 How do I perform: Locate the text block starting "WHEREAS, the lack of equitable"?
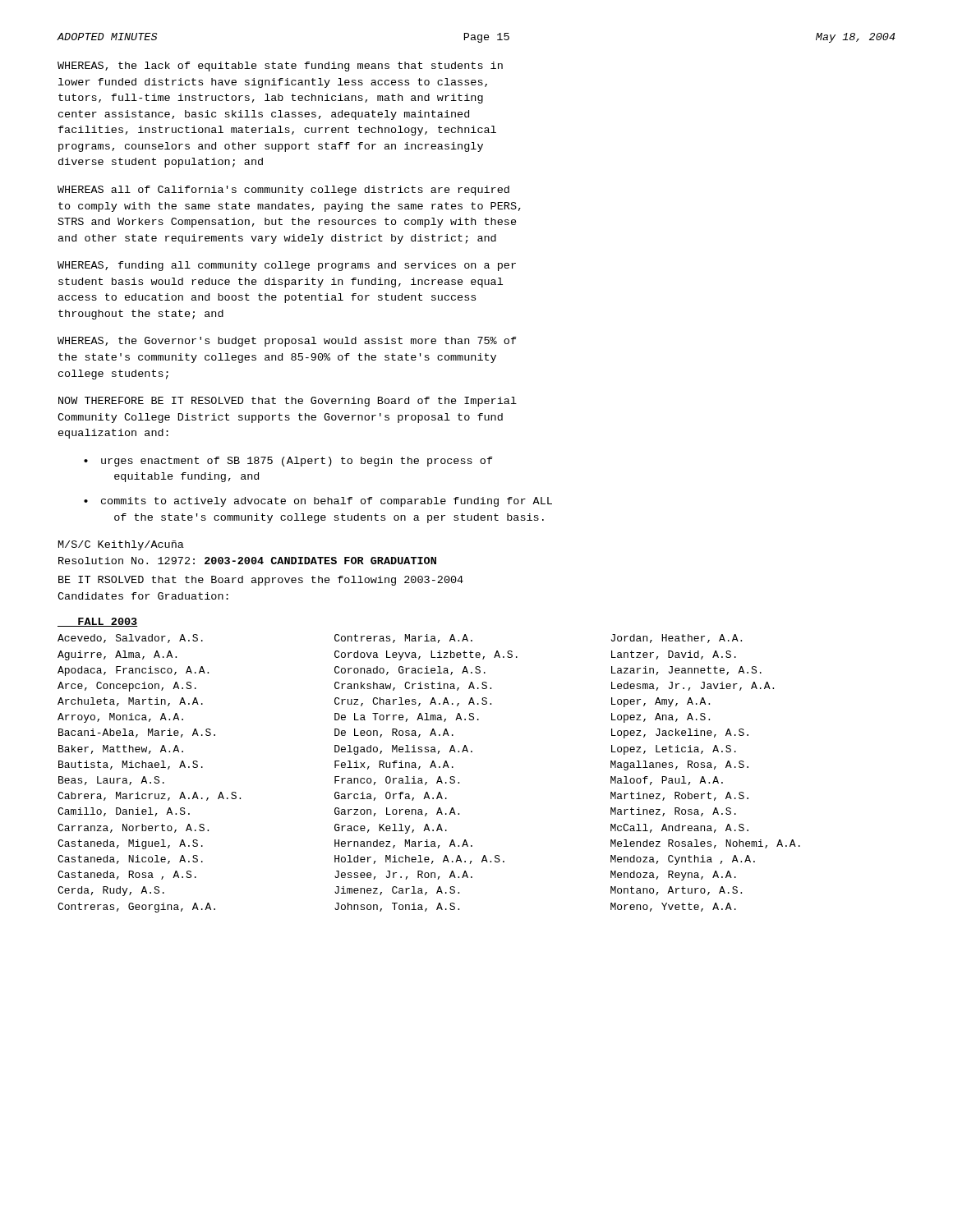click(280, 114)
